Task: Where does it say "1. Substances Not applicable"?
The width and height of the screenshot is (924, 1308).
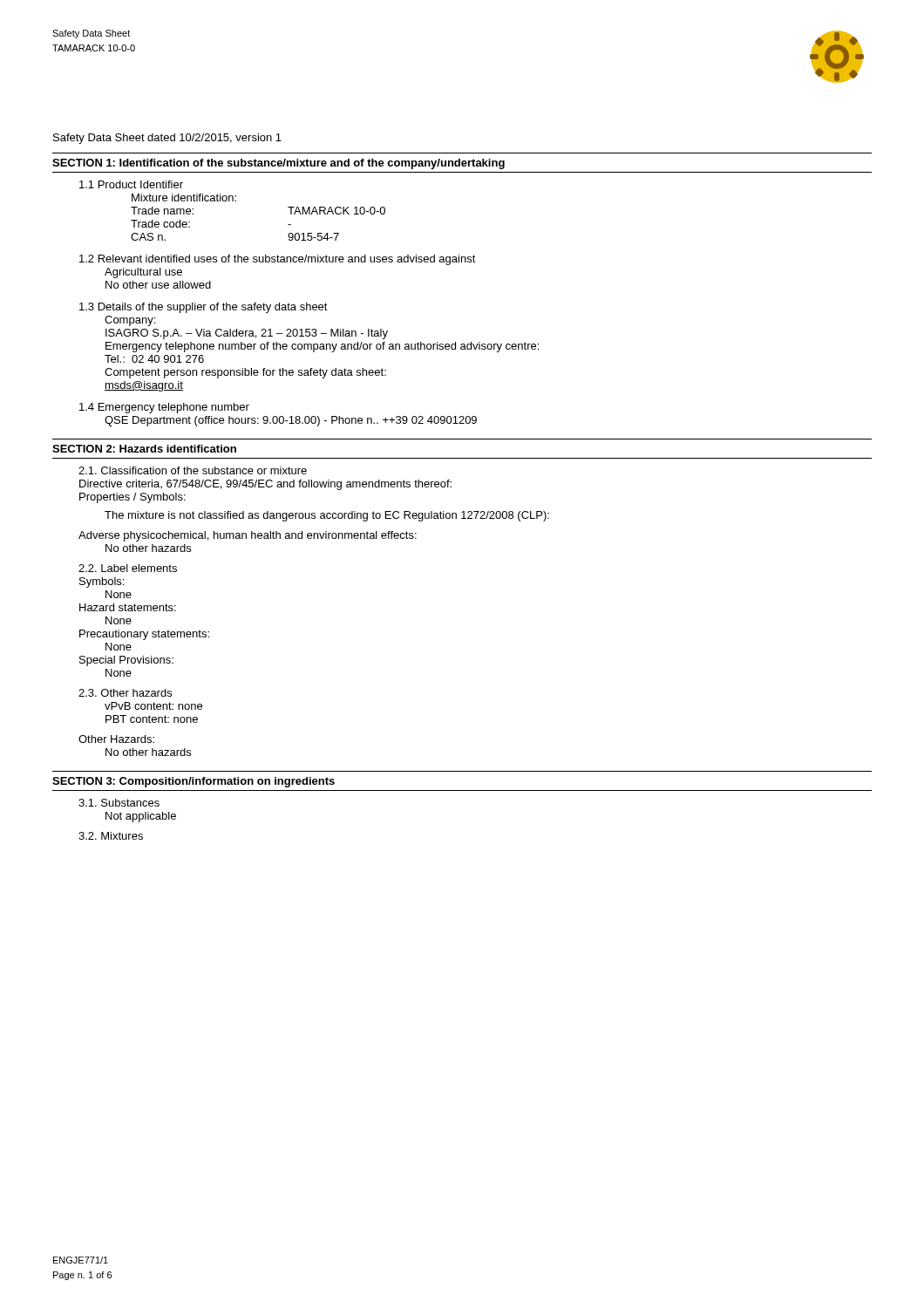Action: [119, 803]
